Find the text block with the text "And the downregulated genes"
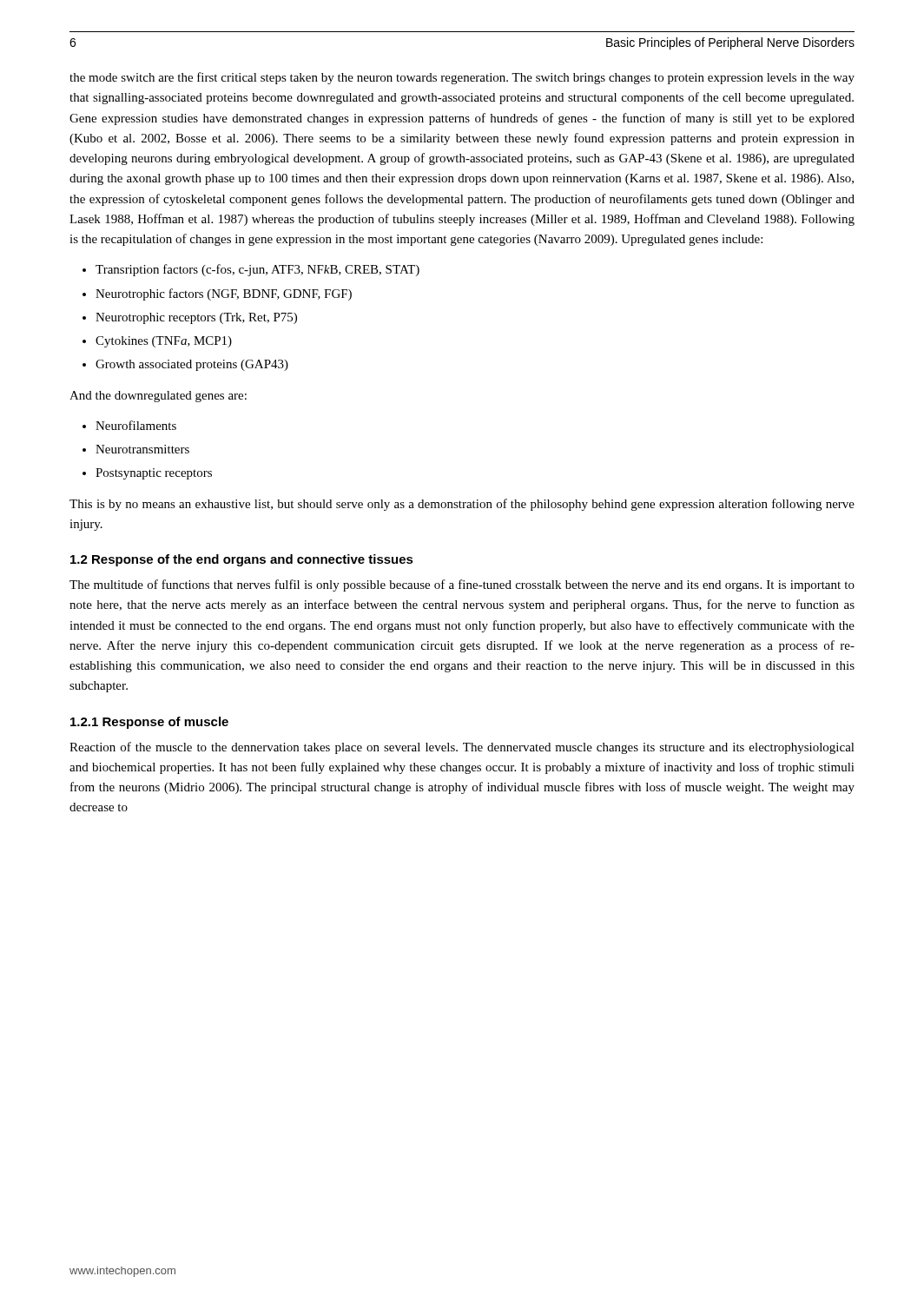 pos(158,397)
